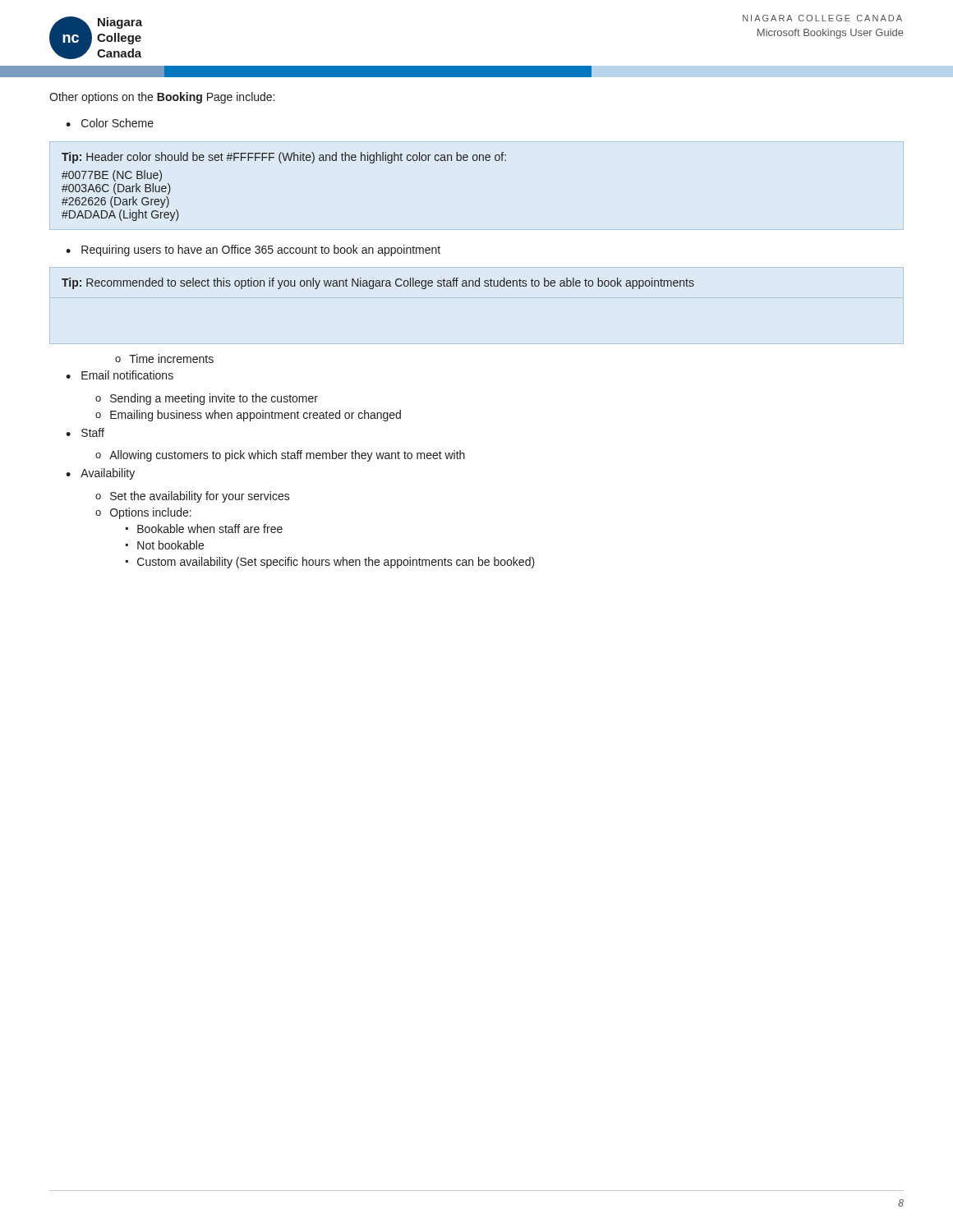This screenshot has height=1232, width=953.
Task: Where is the passage that starts "Tip: Header color should be"?
Action: pos(284,158)
